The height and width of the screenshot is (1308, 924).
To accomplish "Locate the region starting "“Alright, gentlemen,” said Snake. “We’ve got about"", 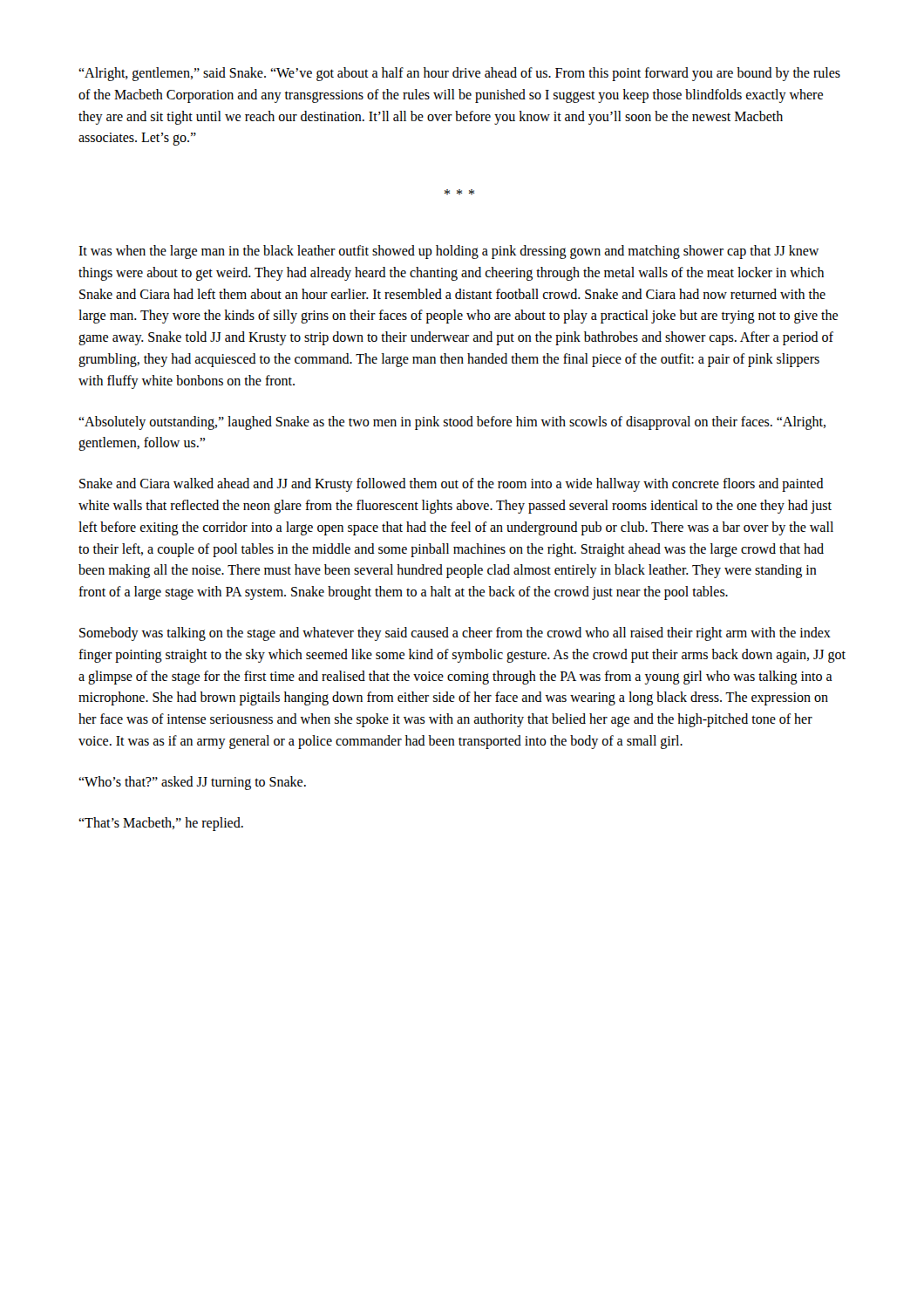I will (459, 105).
